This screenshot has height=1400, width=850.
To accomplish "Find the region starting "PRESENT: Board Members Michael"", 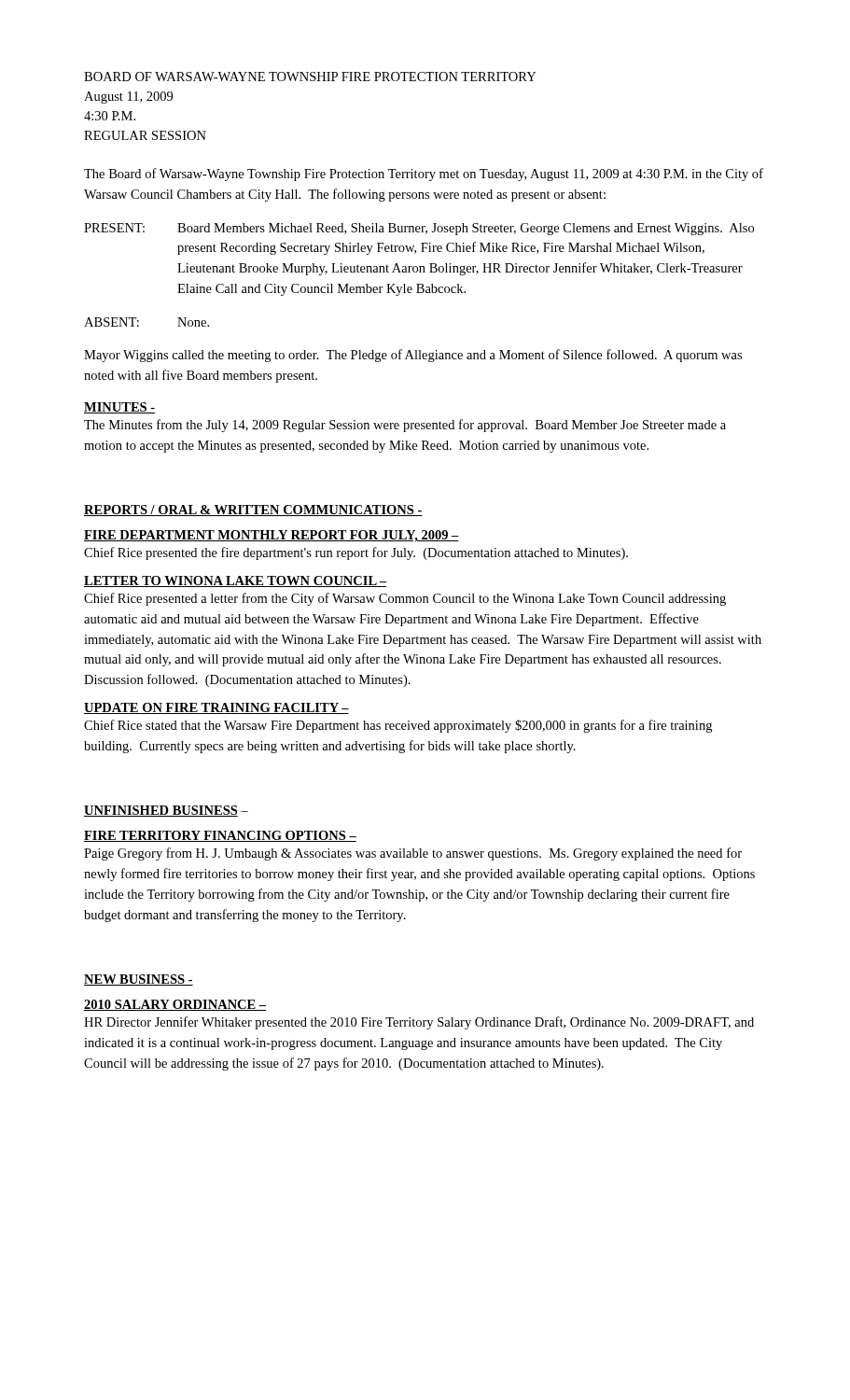I will pos(425,259).
